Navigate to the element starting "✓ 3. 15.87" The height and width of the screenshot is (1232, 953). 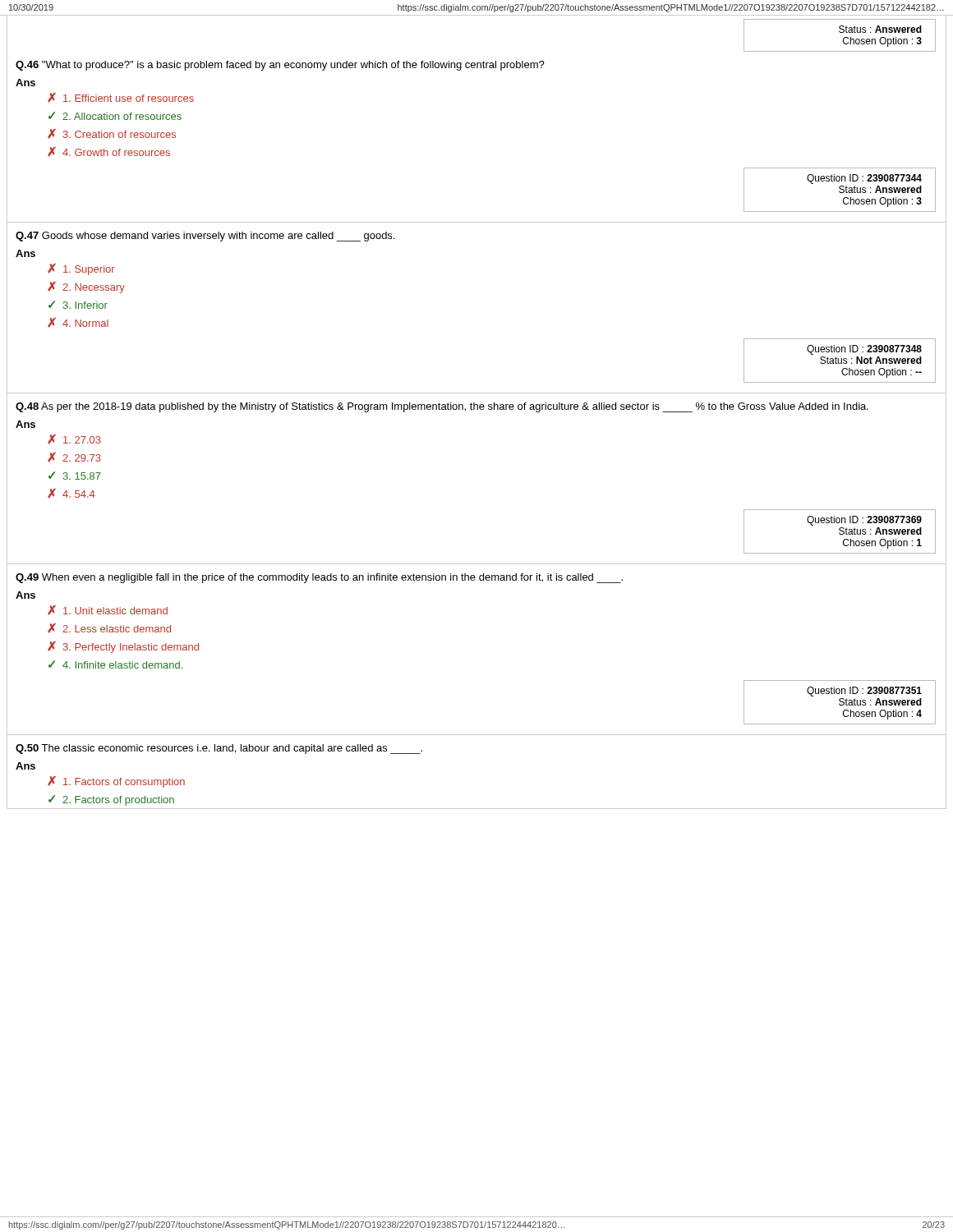pos(74,476)
